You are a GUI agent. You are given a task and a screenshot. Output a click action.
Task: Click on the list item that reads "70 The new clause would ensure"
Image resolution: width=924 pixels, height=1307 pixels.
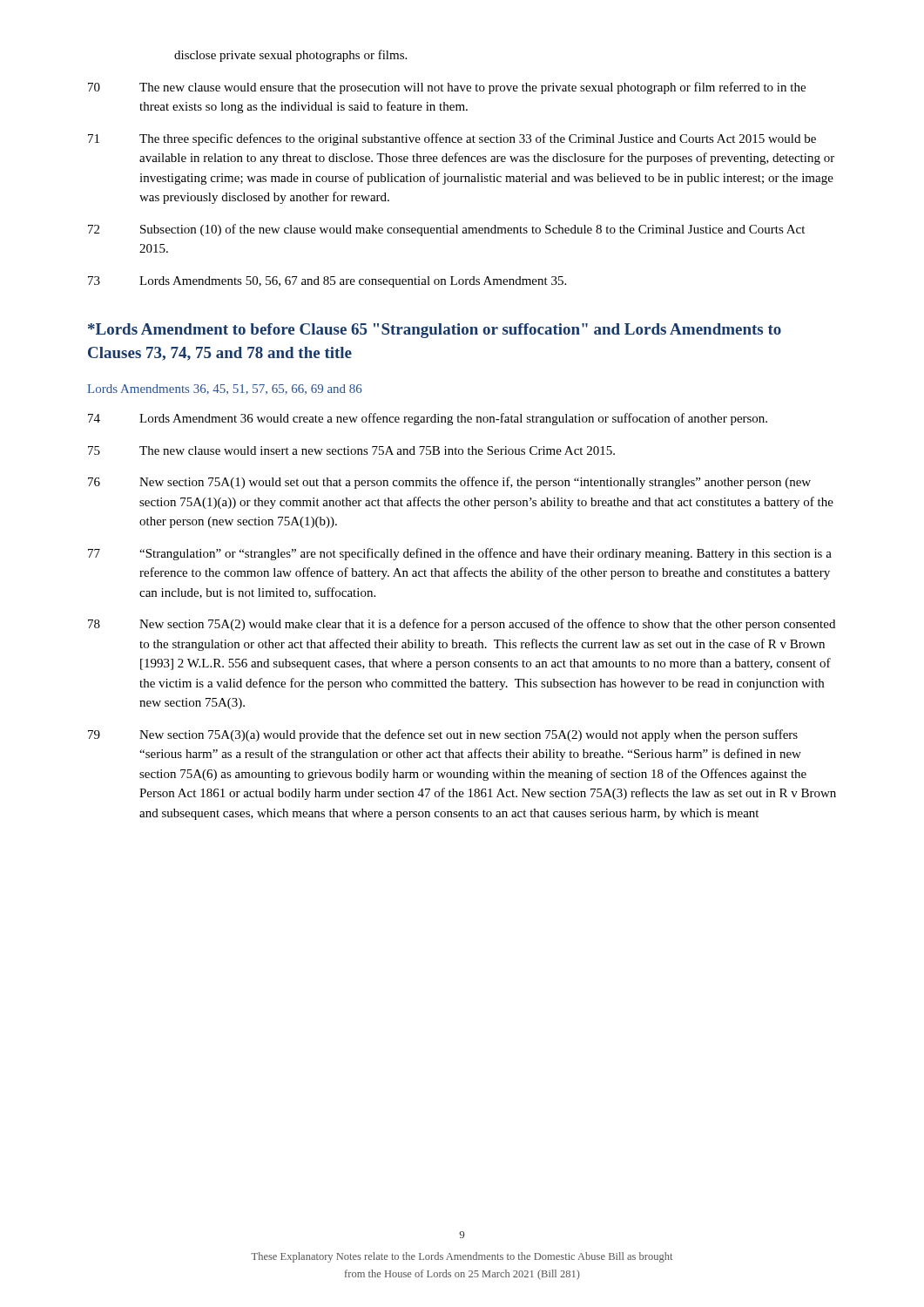pos(462,97)
